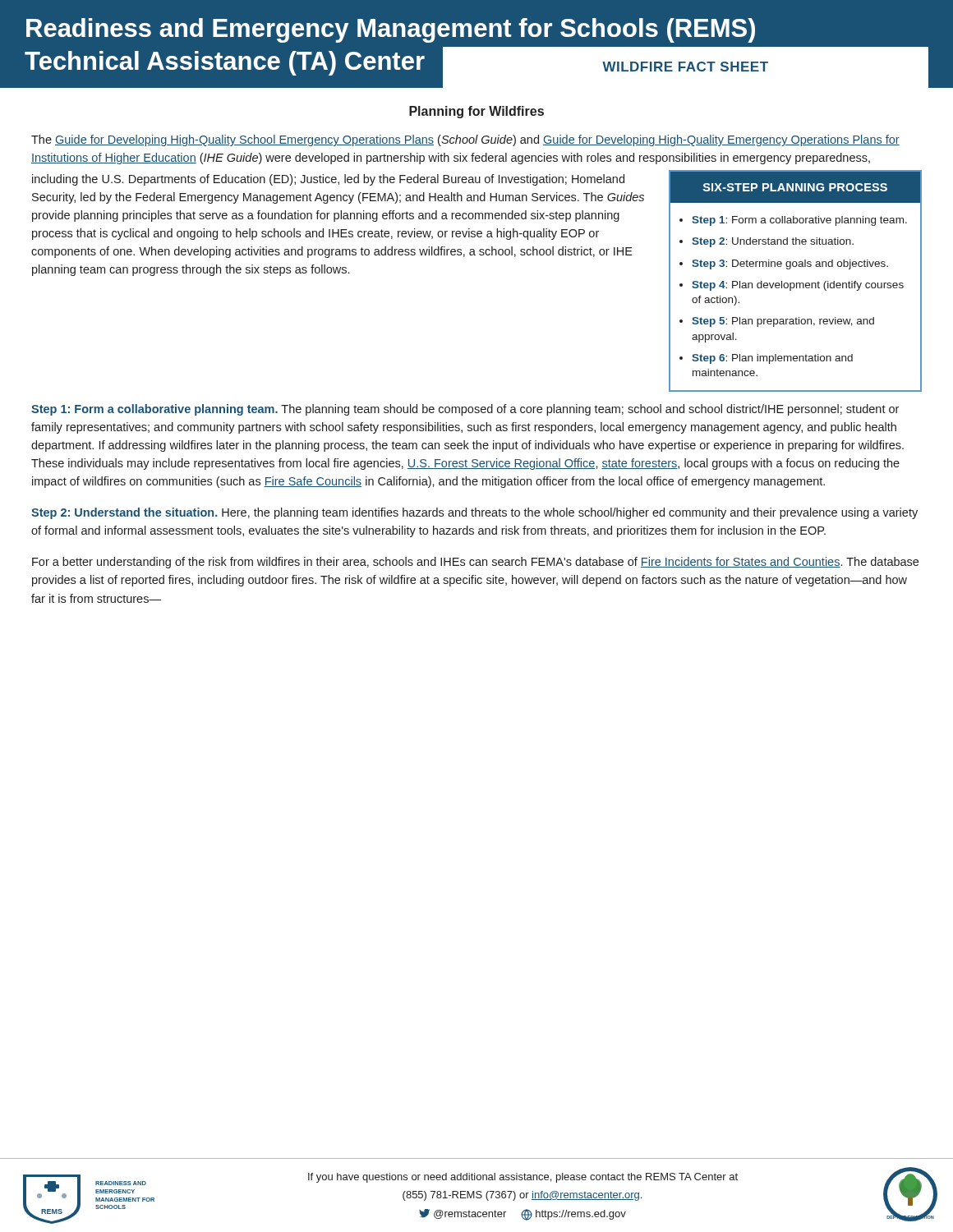Find the list item that reads "Step 3: Determine"
The height and width of the screenshot is (1232, 953).
(x=790, y=263)
